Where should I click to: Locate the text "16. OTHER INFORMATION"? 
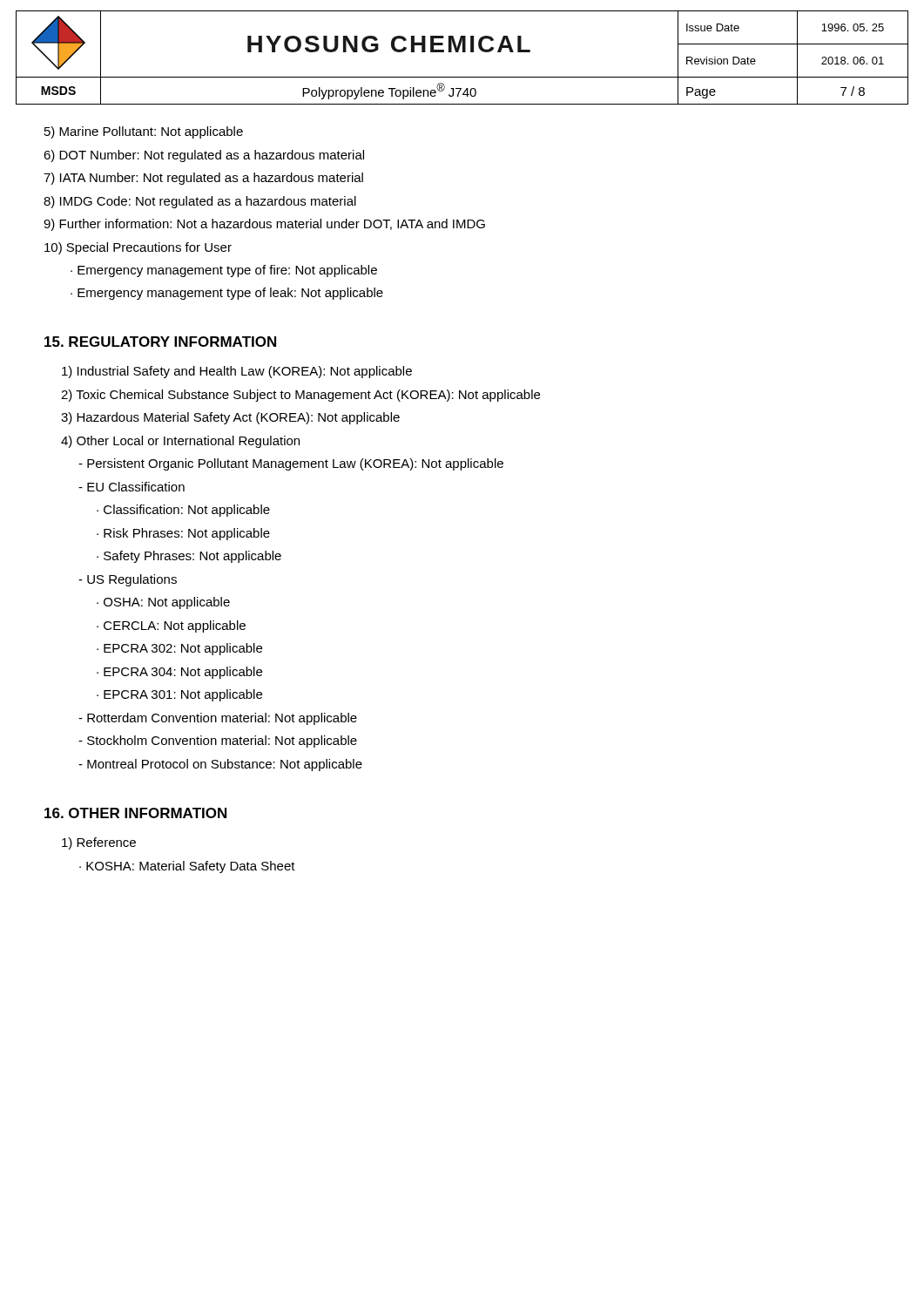pyautogui.click(x=136, y=813)
